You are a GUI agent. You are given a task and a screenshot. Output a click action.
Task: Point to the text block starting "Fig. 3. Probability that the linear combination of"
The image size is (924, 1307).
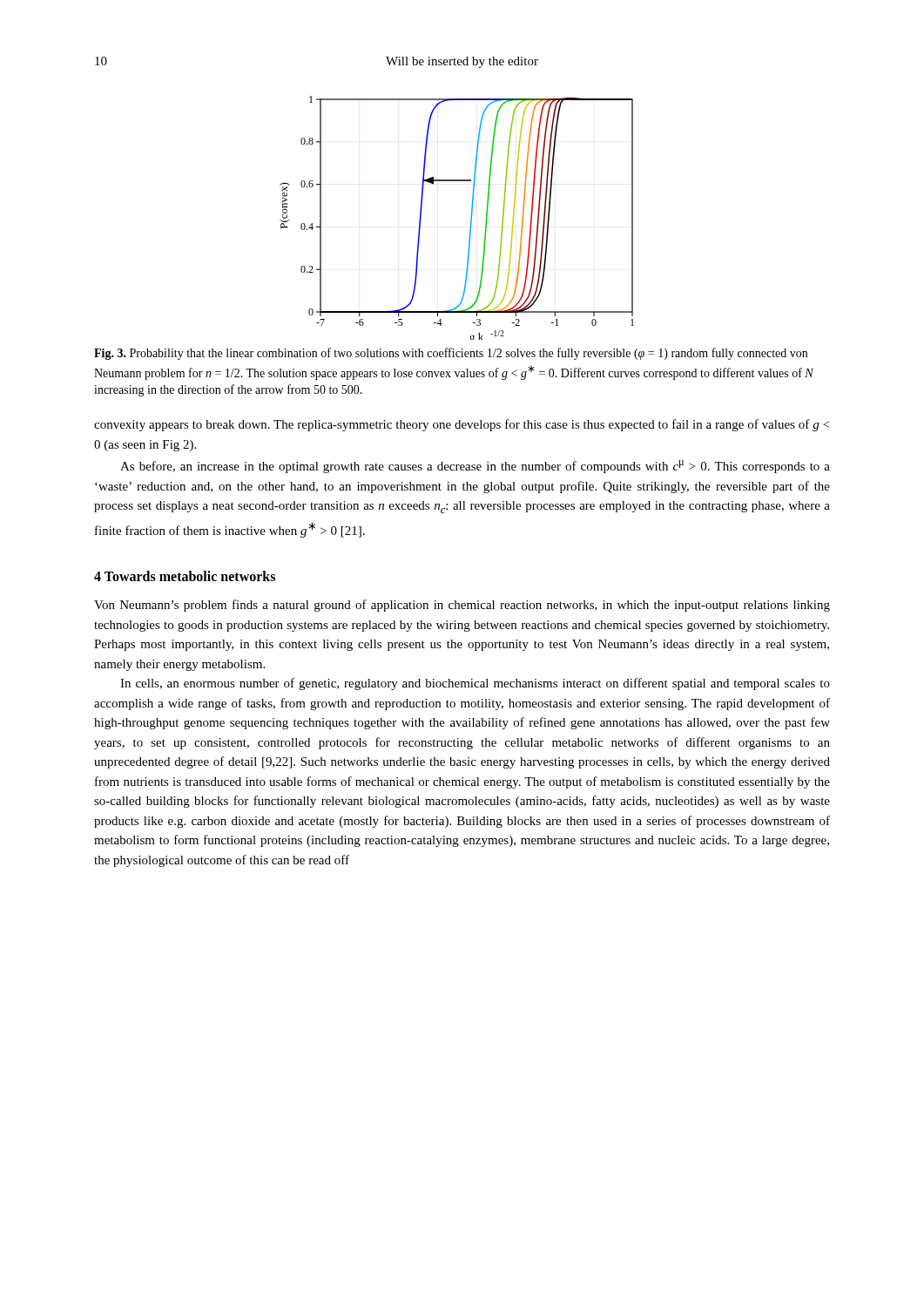[x=454, y=372]
